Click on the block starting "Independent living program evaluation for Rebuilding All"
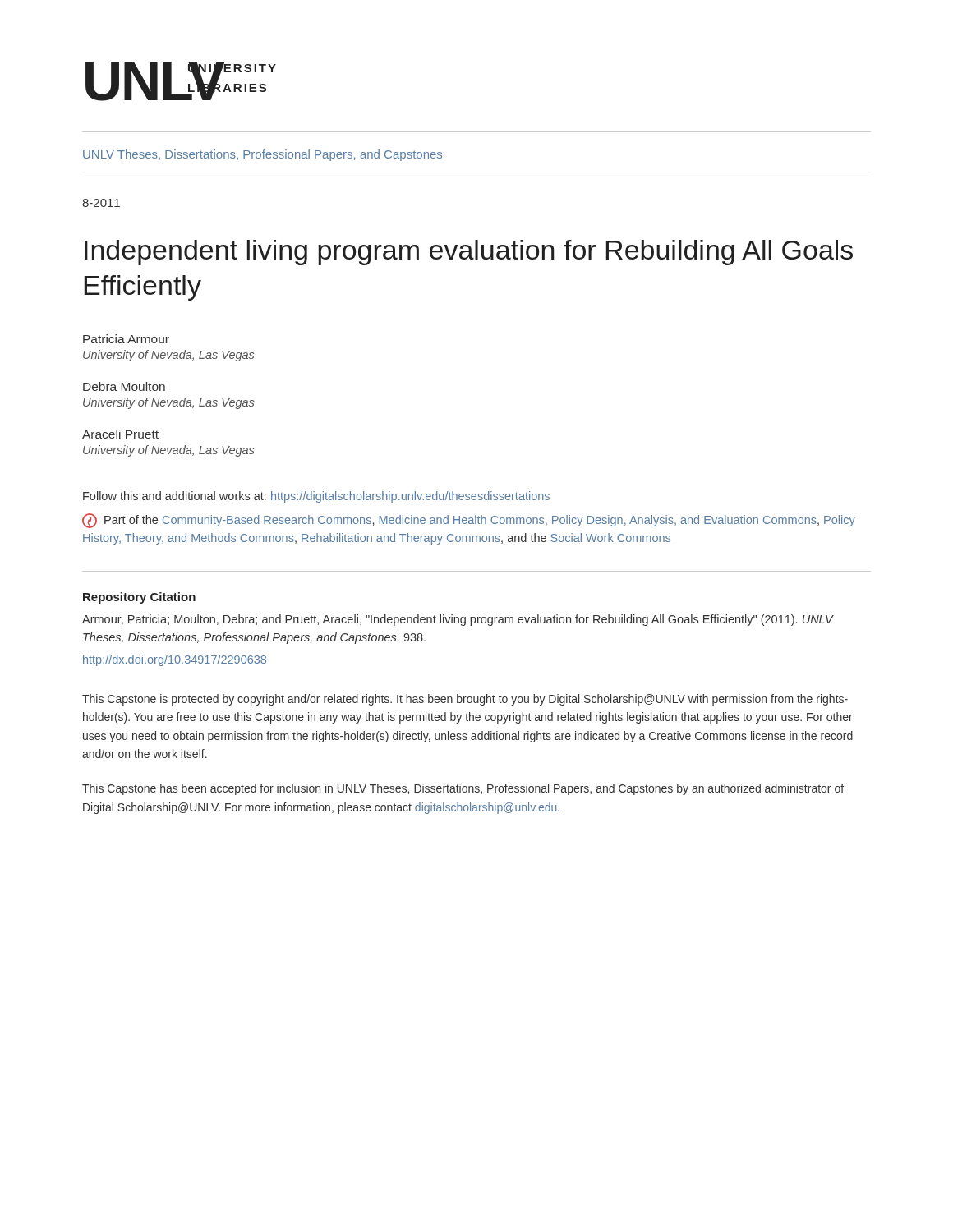 pyautogui.click(x=476, y=267)
